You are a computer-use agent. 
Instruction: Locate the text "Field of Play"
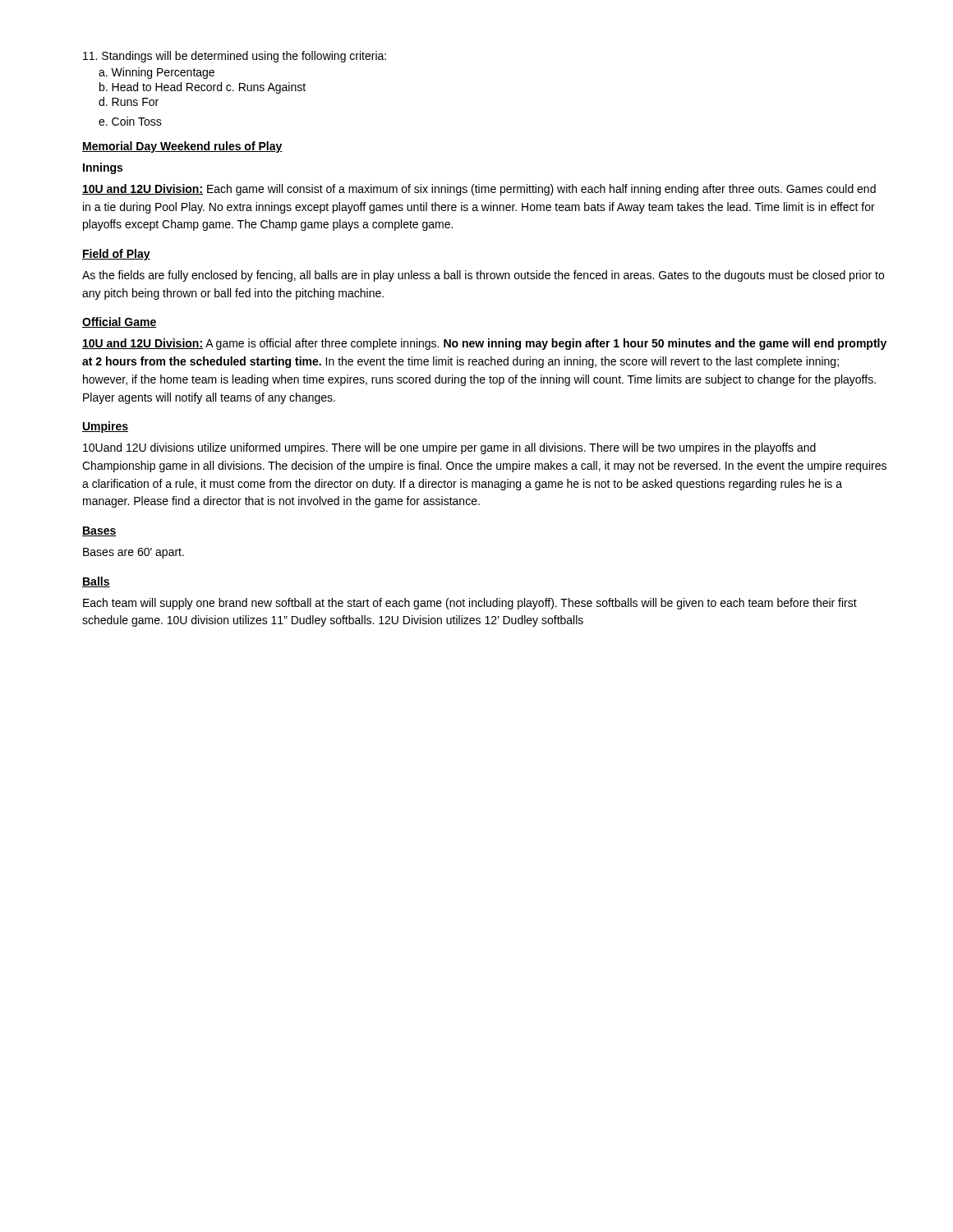coord(116,254)
